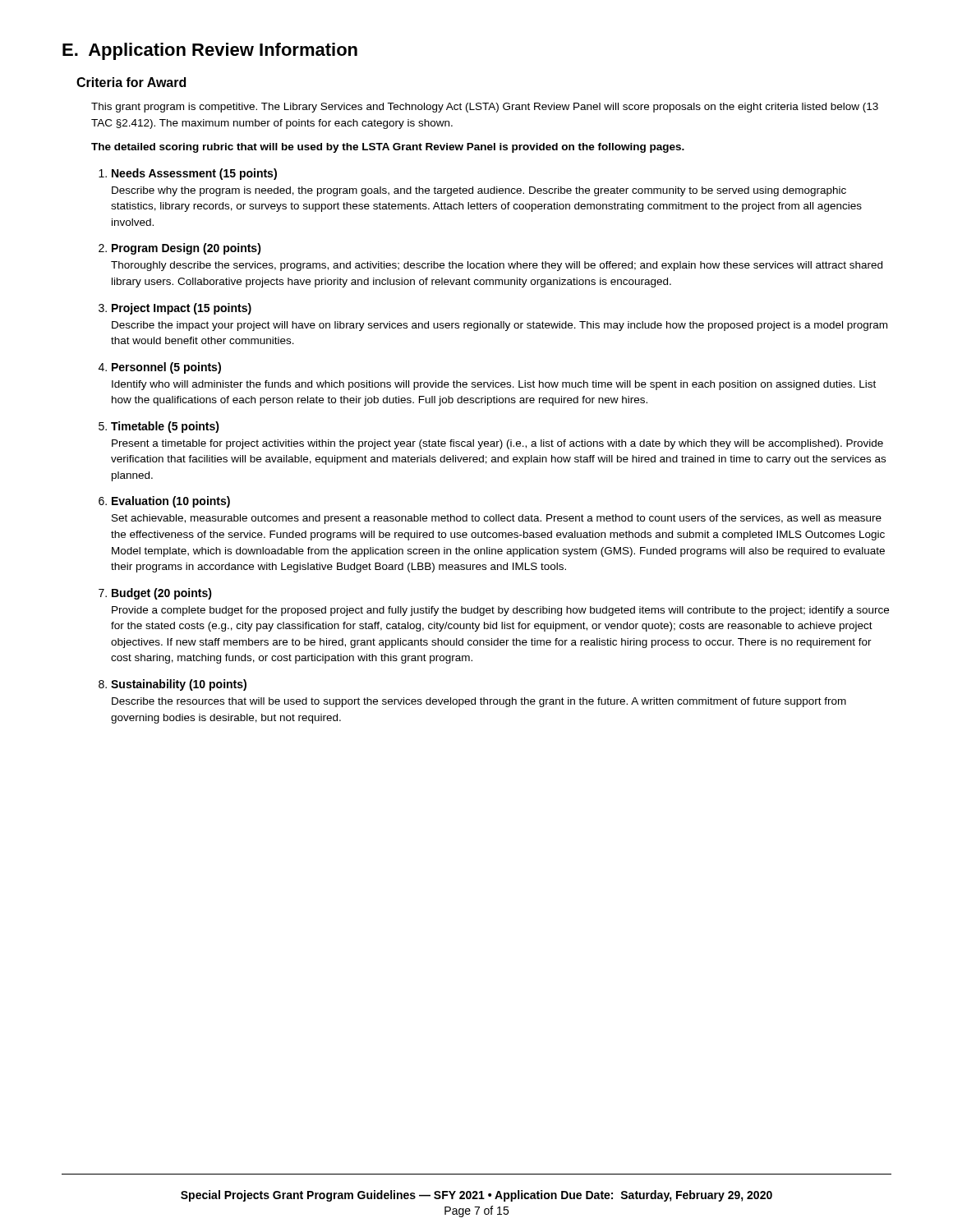Locate the list item containing "Program Design (20"
The image size is (953, 1232).
point(501,266)
